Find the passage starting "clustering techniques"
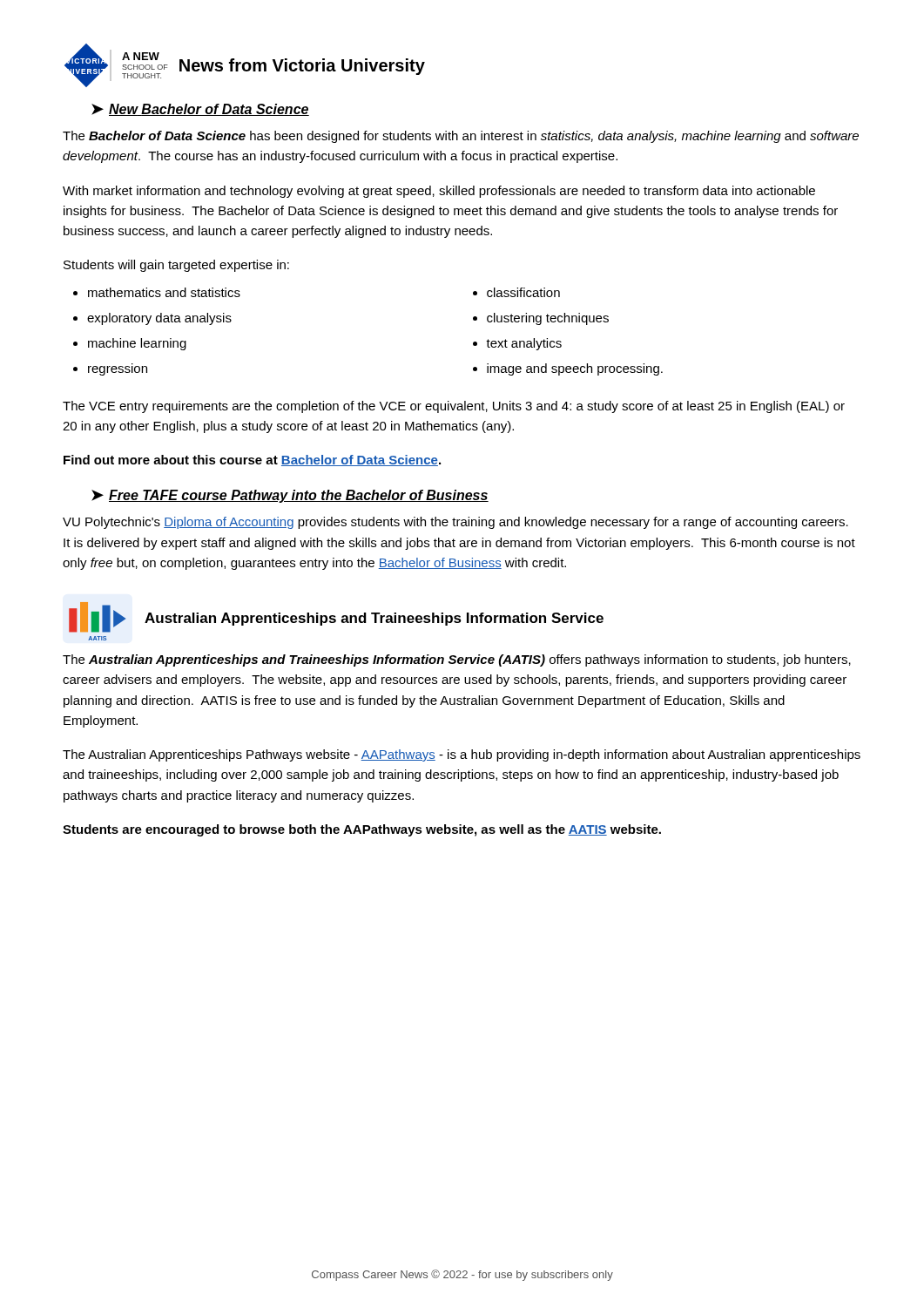 click(x=548, y=317)
